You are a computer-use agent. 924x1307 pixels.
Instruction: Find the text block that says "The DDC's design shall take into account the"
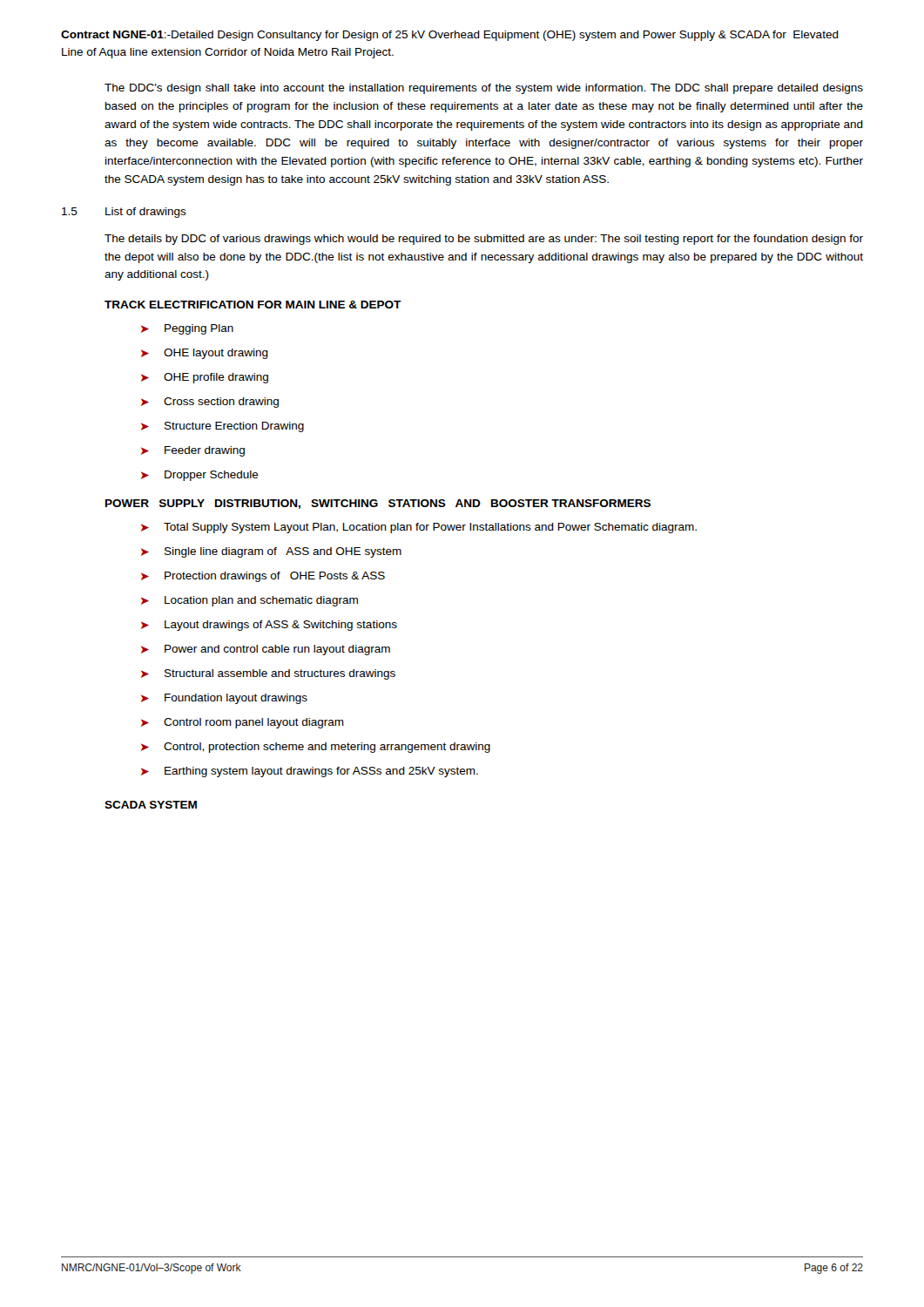point(484,133)
